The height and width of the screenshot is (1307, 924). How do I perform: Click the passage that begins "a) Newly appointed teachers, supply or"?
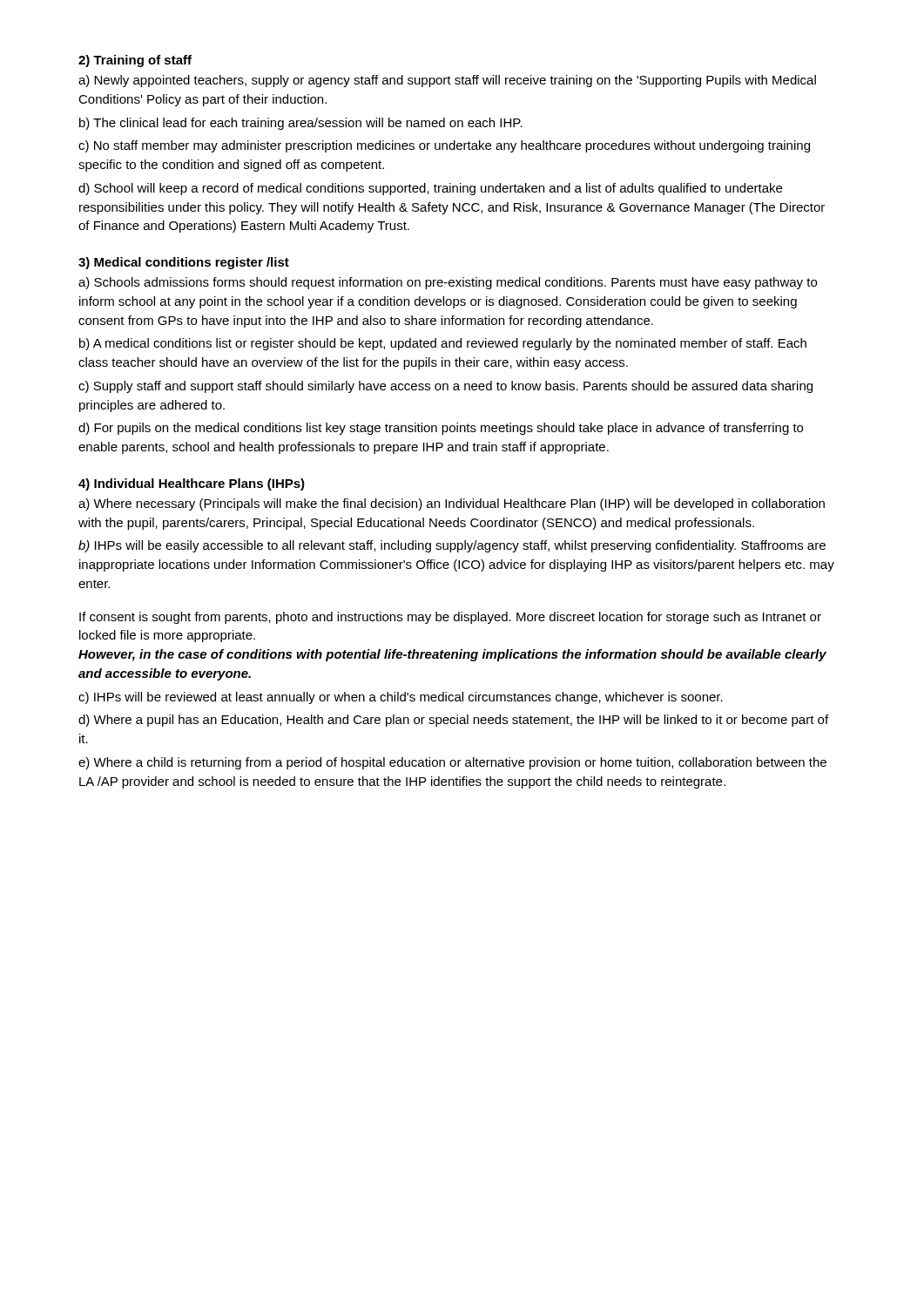[x=448, y=89]
